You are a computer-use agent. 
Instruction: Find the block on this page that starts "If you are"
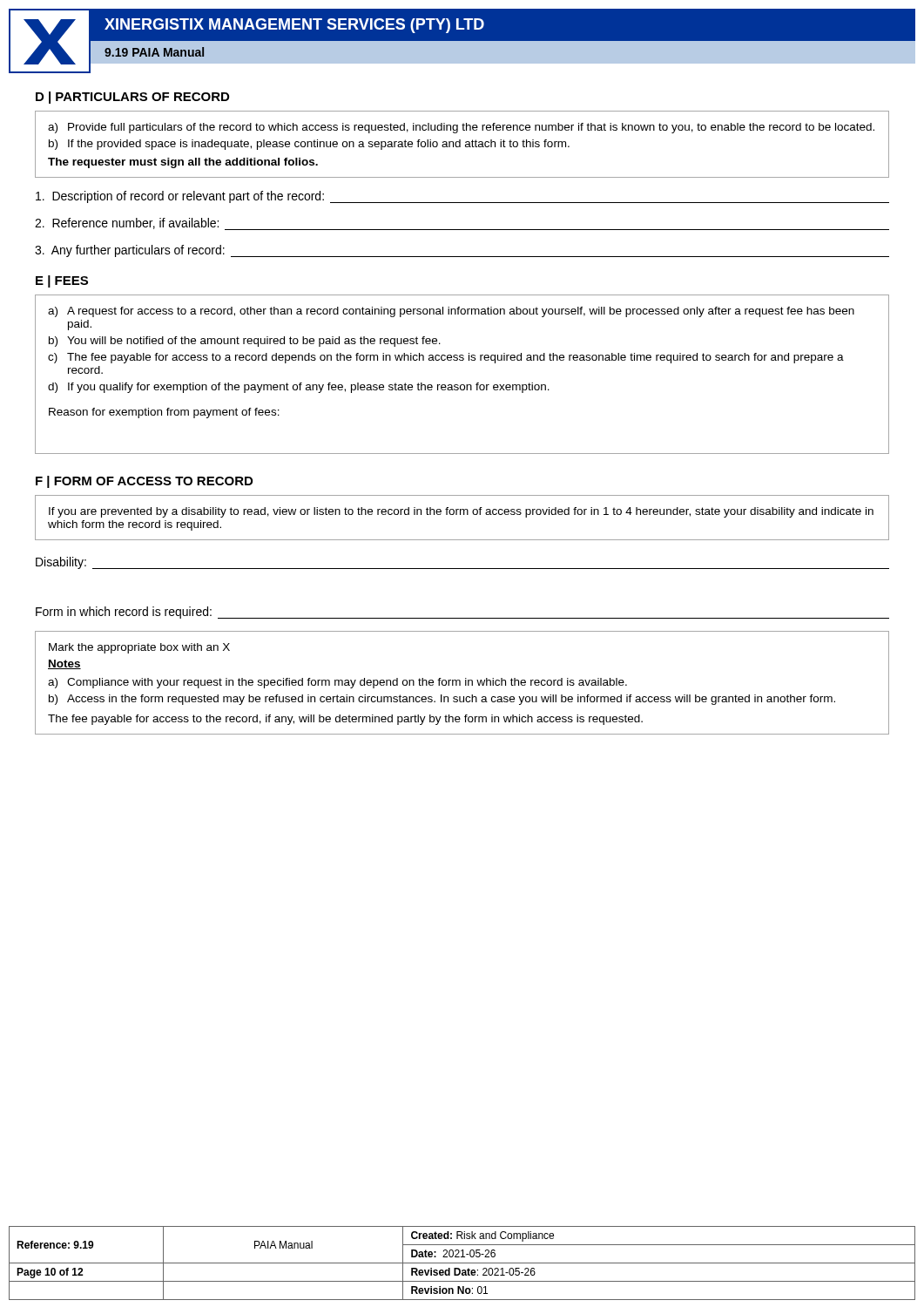(x=461, y=518)
